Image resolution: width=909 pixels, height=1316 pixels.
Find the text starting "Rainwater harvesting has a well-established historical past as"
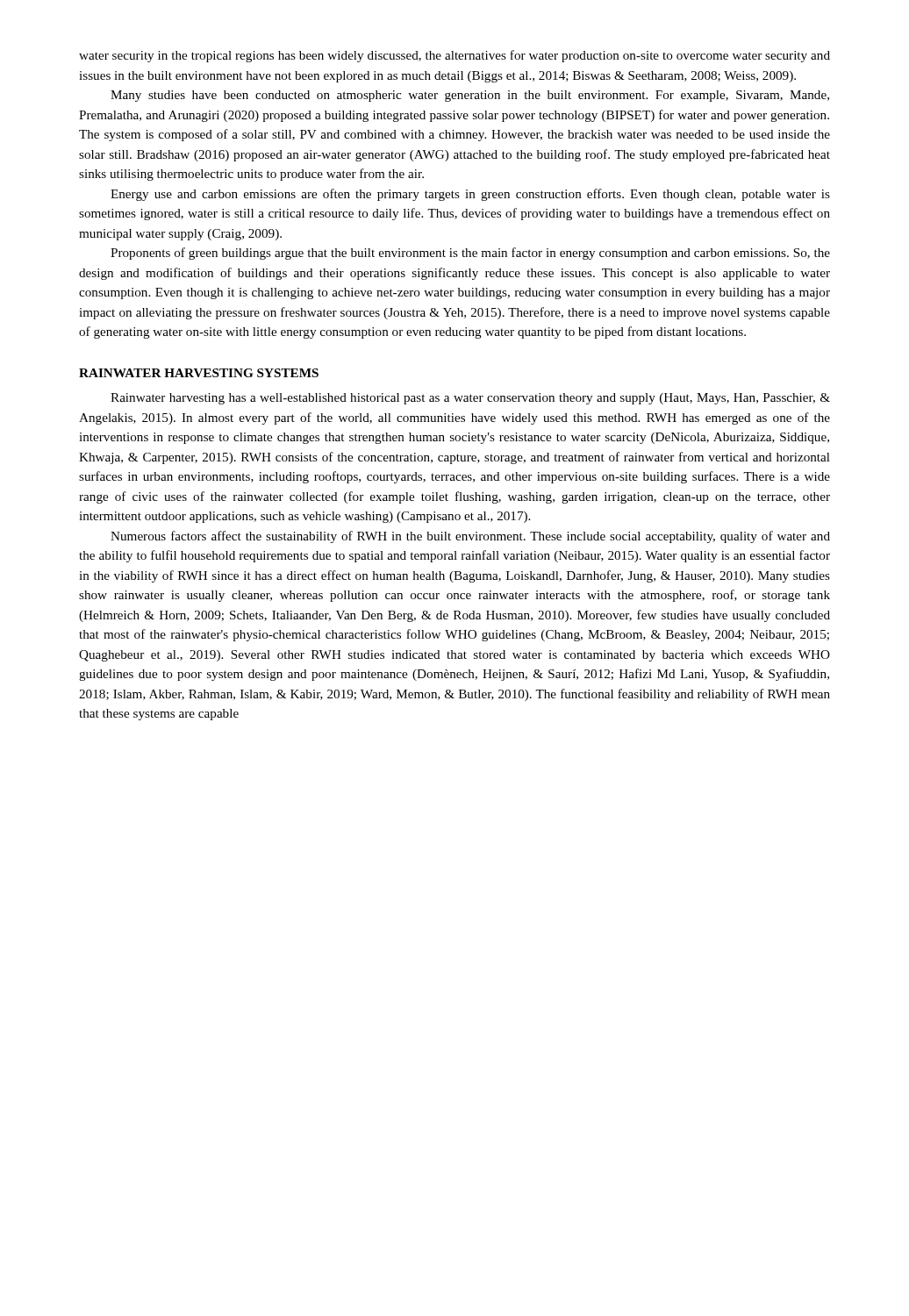tap(454, 556)
